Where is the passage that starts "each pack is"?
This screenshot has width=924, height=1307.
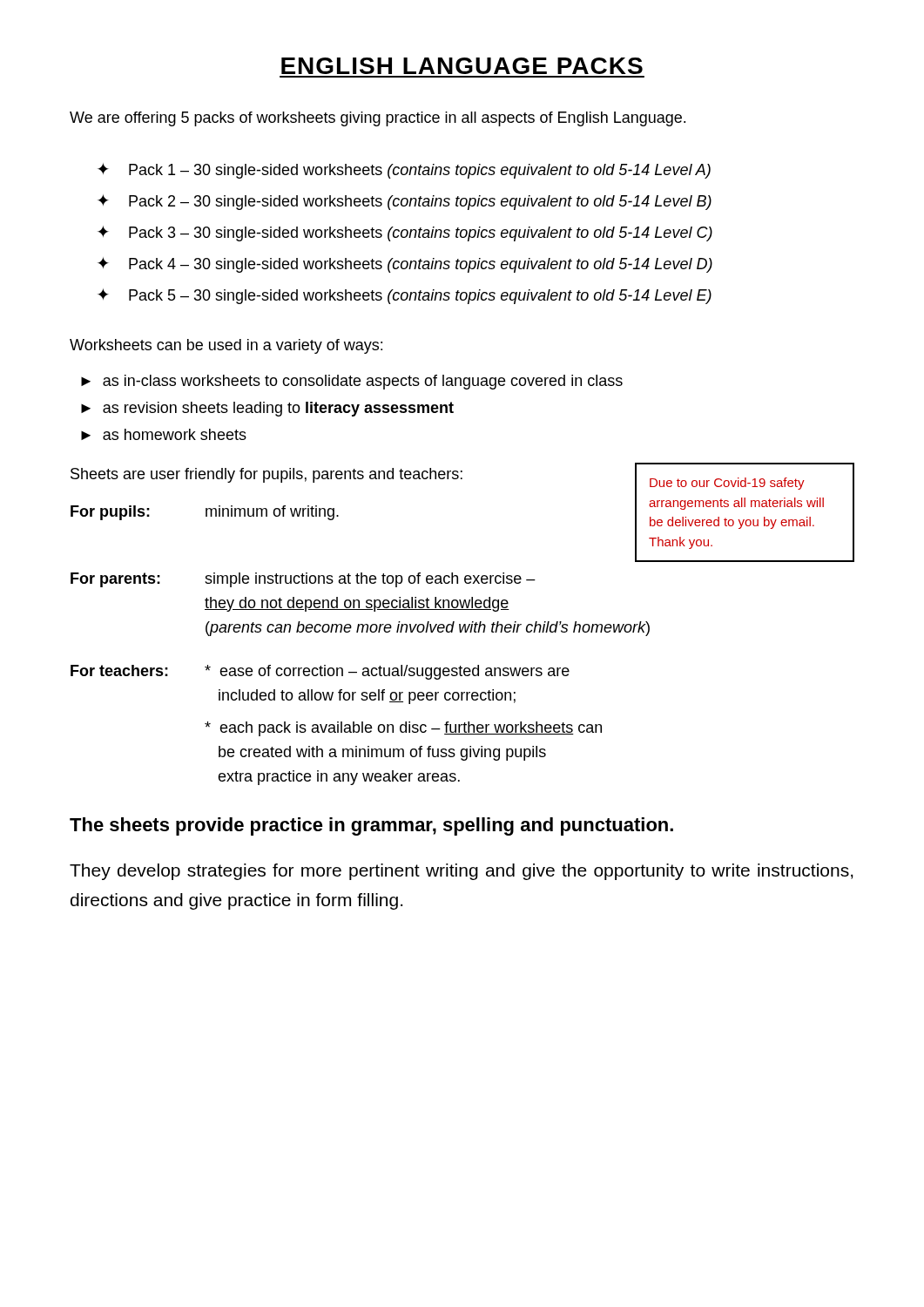404,752
